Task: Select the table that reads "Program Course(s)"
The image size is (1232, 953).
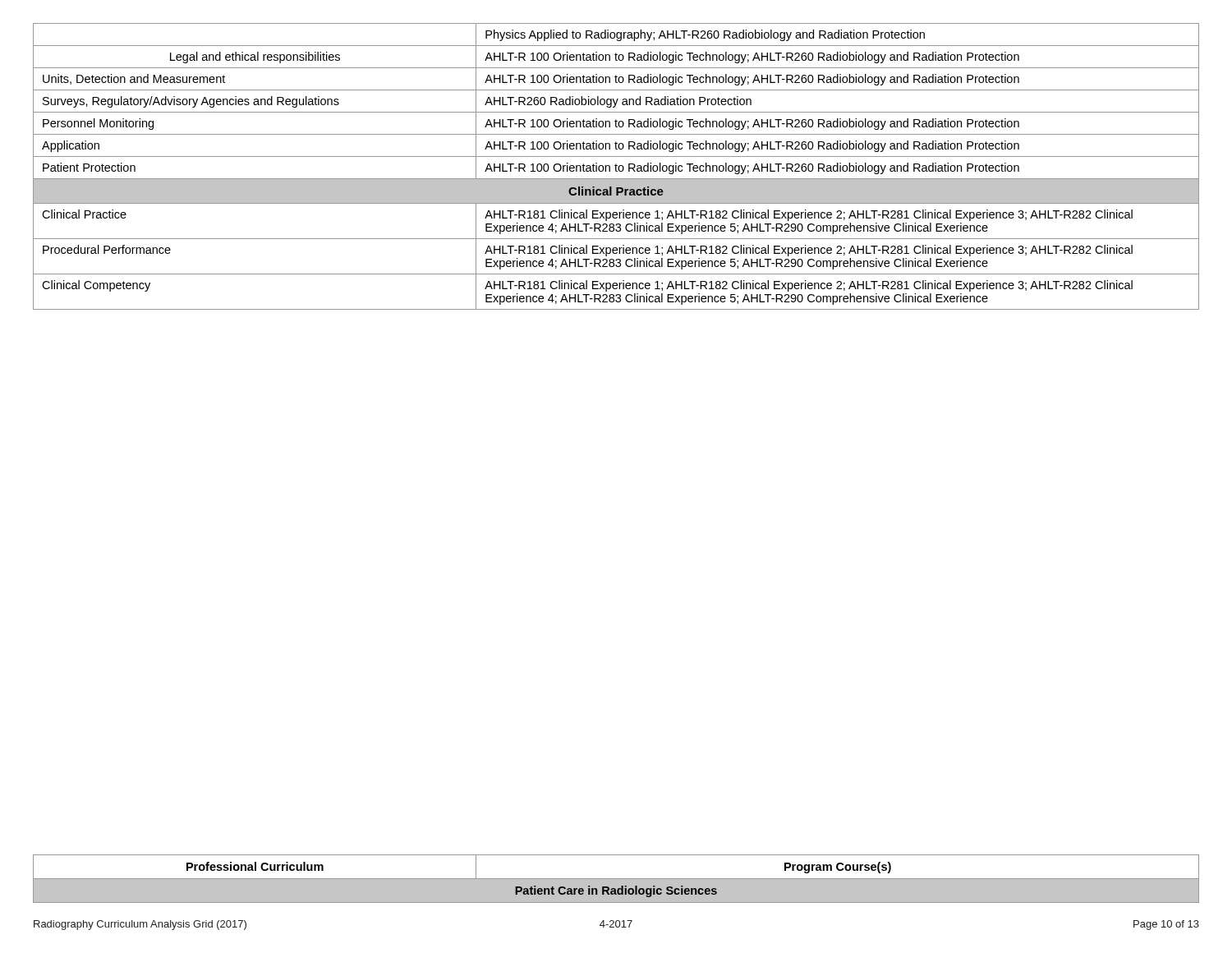Action: 616,879
